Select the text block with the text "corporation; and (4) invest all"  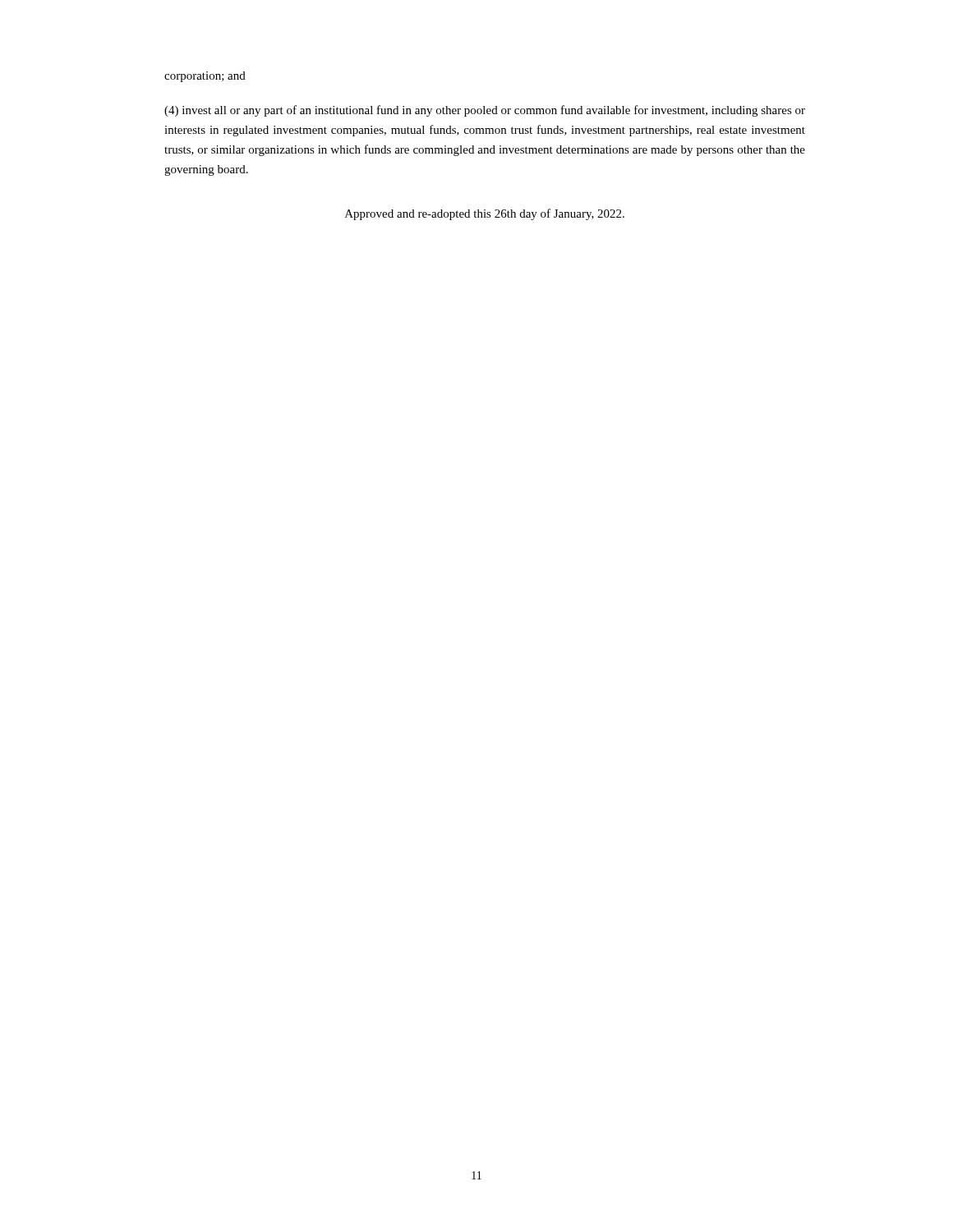coord(485,122)
